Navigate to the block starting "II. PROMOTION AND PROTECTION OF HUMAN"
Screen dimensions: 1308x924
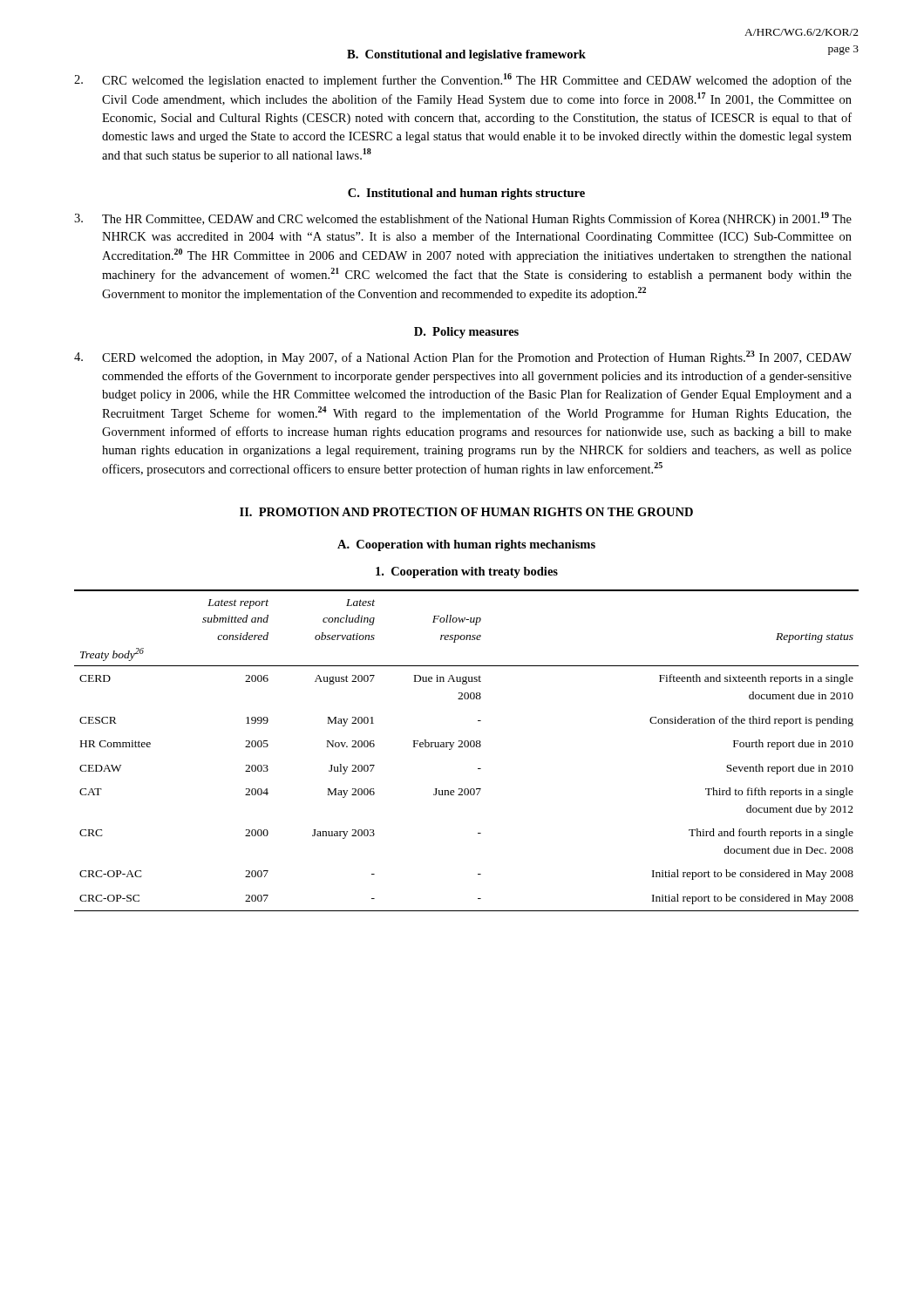click(466, 511)
